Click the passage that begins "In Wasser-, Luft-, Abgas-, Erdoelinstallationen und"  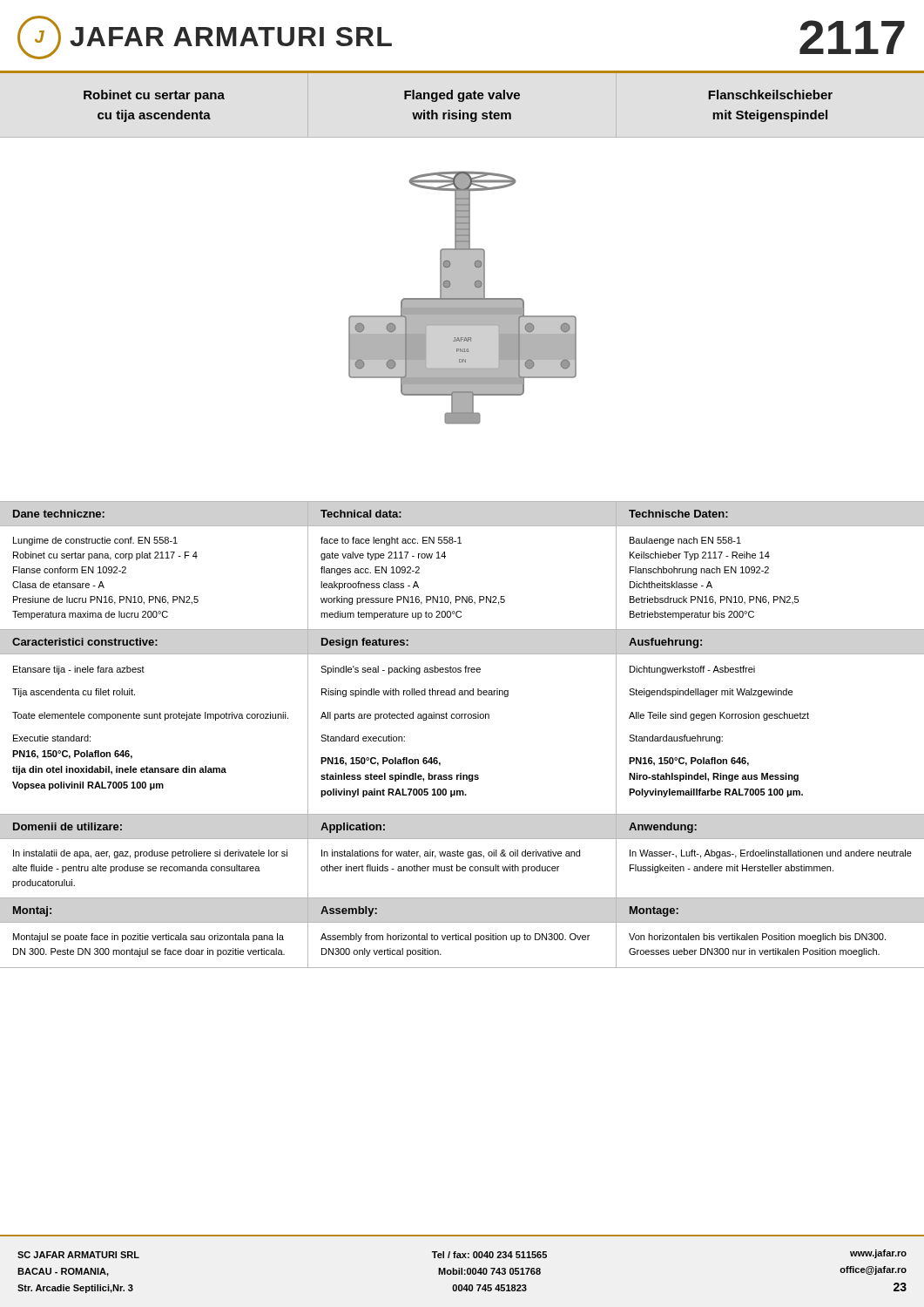coord(770,861)
